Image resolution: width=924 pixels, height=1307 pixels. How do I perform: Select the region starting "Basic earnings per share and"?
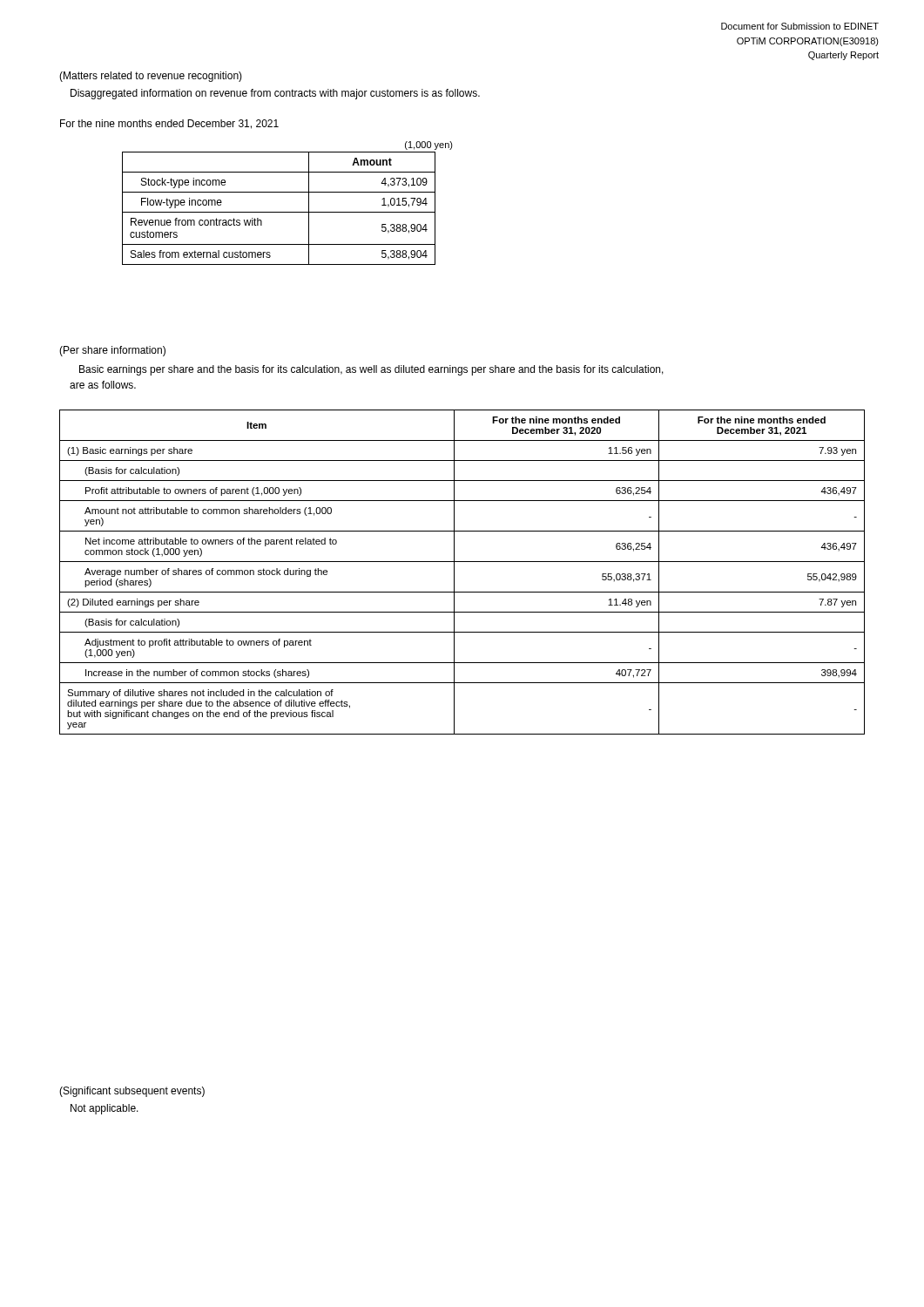tap(367, 377)
